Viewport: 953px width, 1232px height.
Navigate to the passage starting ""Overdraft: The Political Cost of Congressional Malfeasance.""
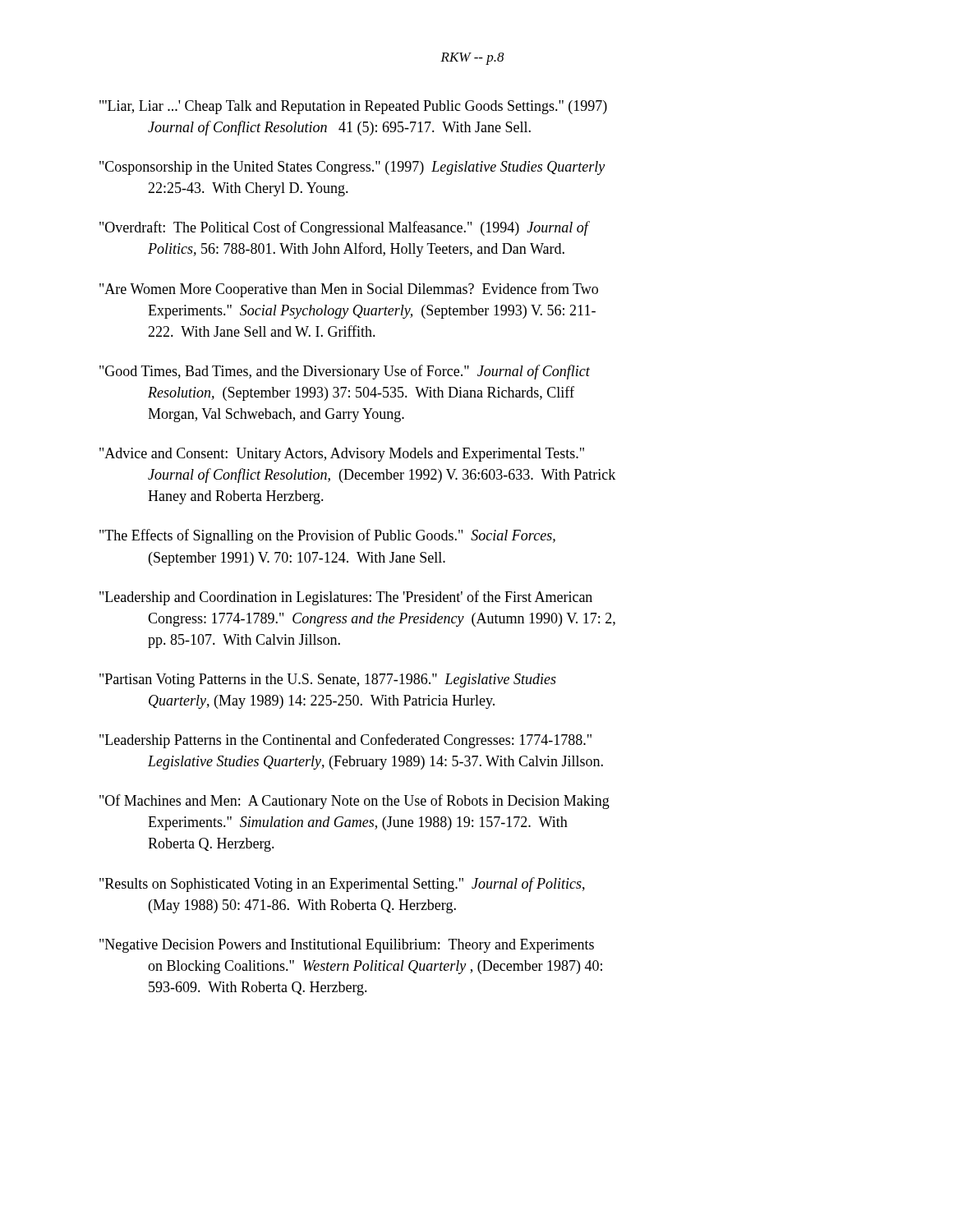(x=472, y=239)
